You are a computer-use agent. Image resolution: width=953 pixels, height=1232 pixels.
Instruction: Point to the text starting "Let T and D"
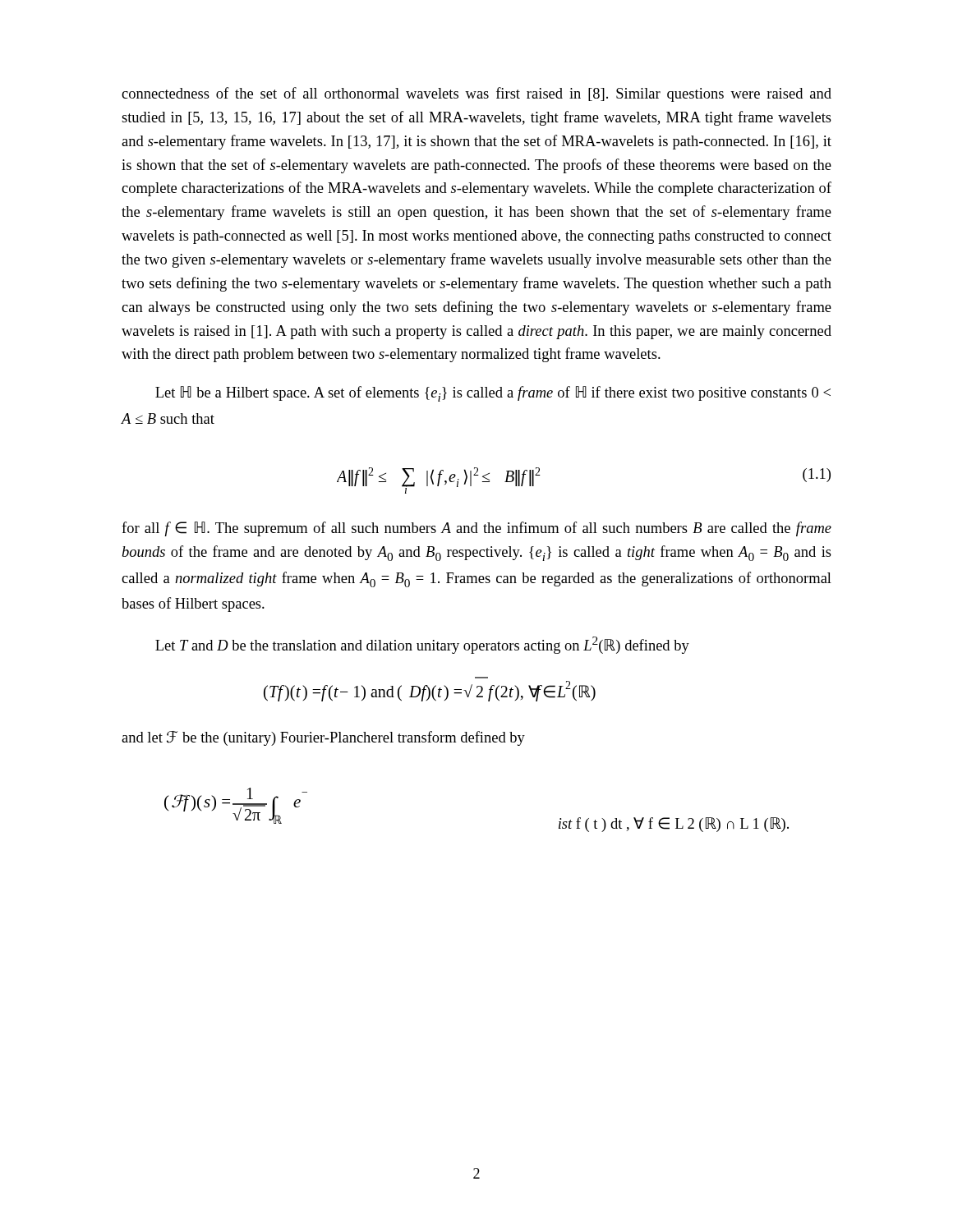pyautogui.click(x=476, y=644)
